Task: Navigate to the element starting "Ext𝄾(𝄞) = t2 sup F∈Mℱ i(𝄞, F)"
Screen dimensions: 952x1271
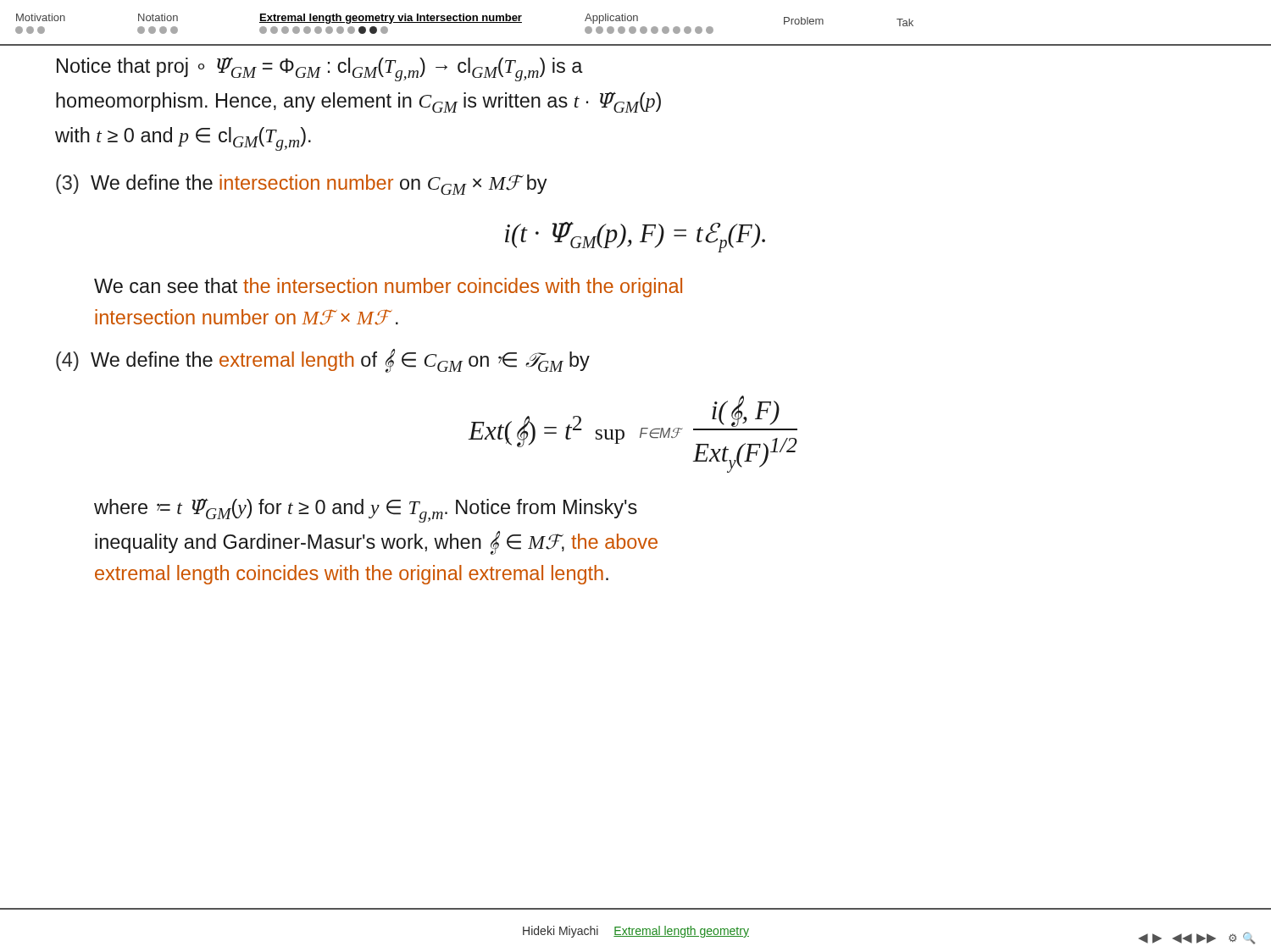Action: pos(633,433)
